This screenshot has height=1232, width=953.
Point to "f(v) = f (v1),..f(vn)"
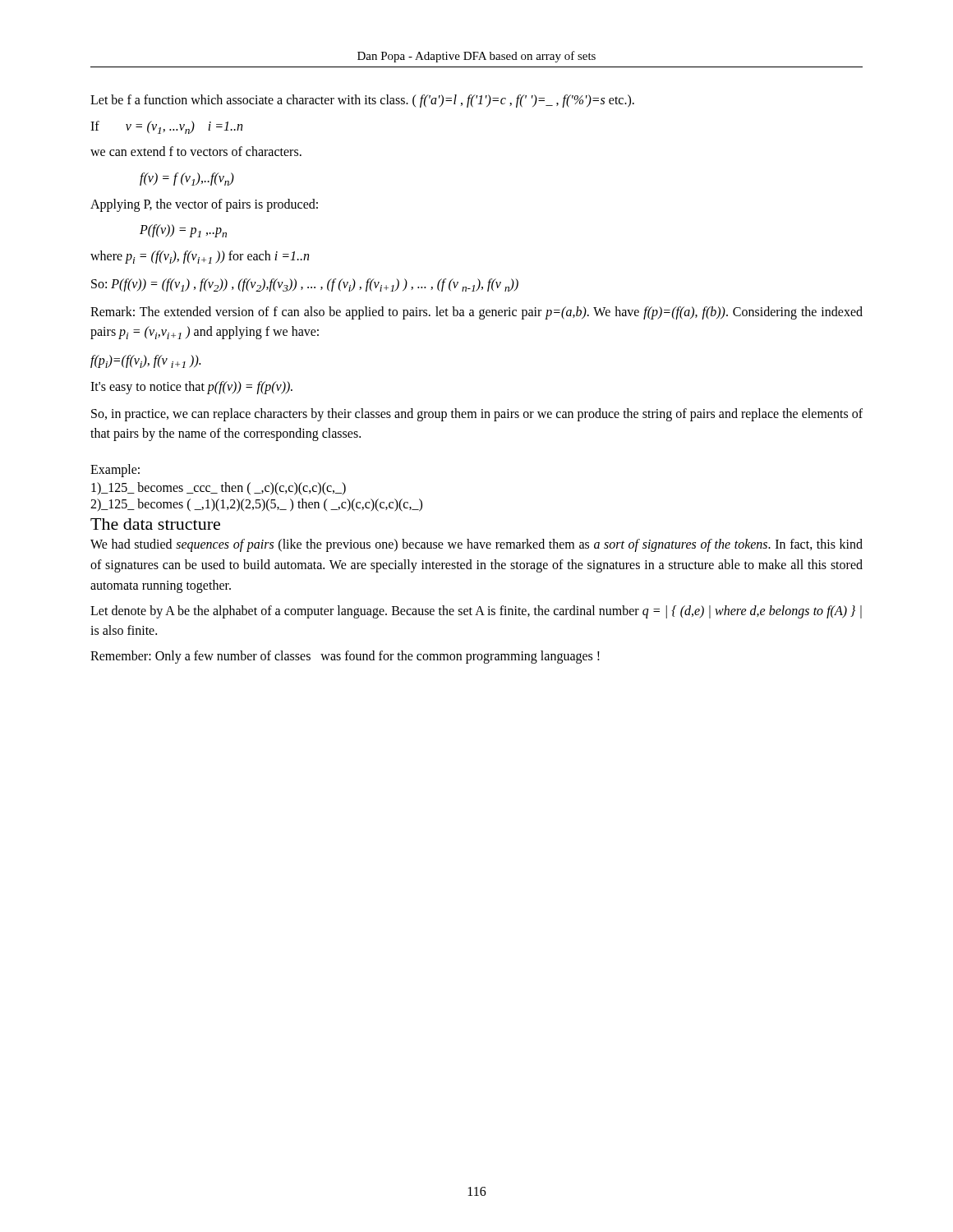coord(187,180)
